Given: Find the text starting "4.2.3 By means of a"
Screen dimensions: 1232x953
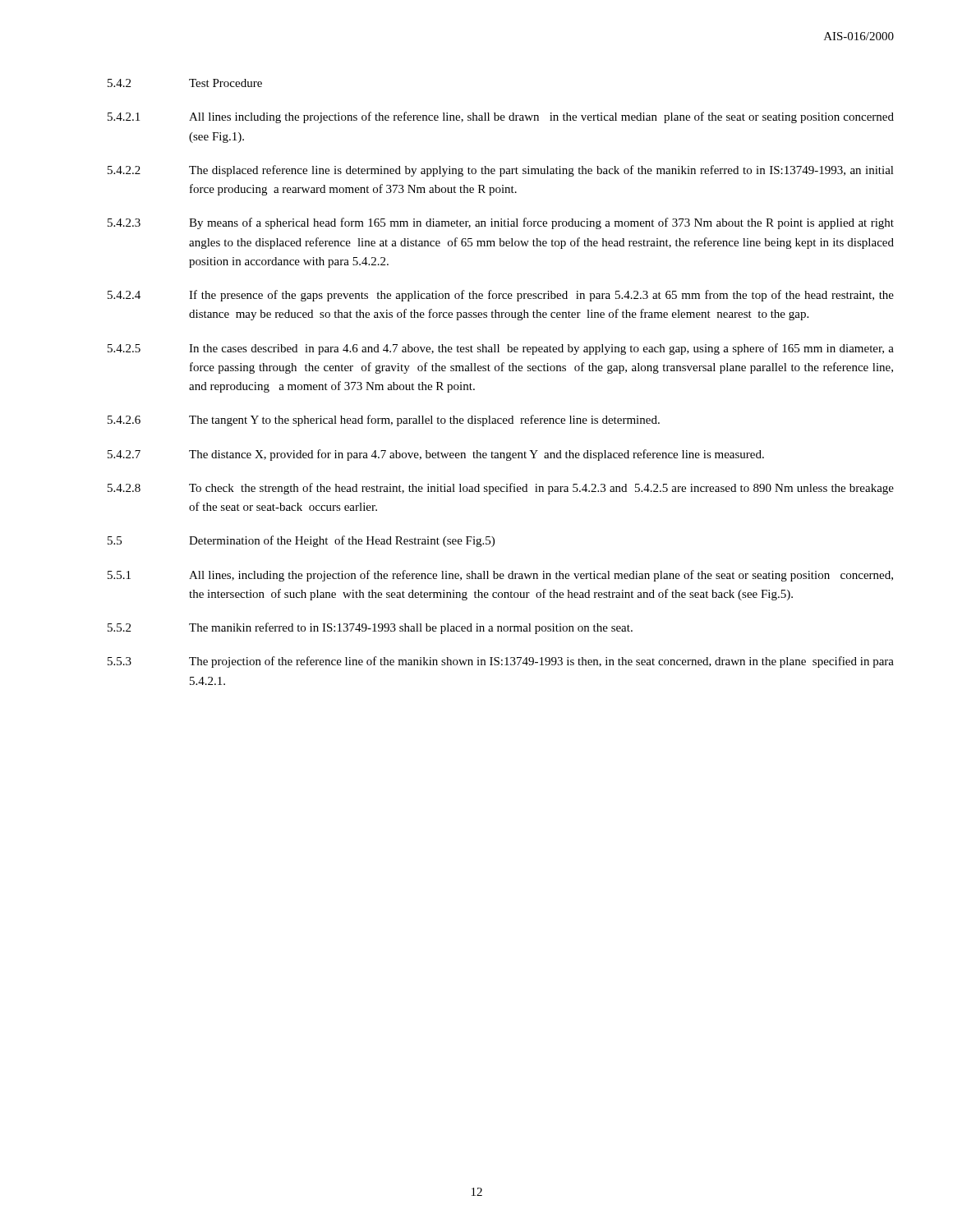Looking at the screenshot, I should point(500,242).
